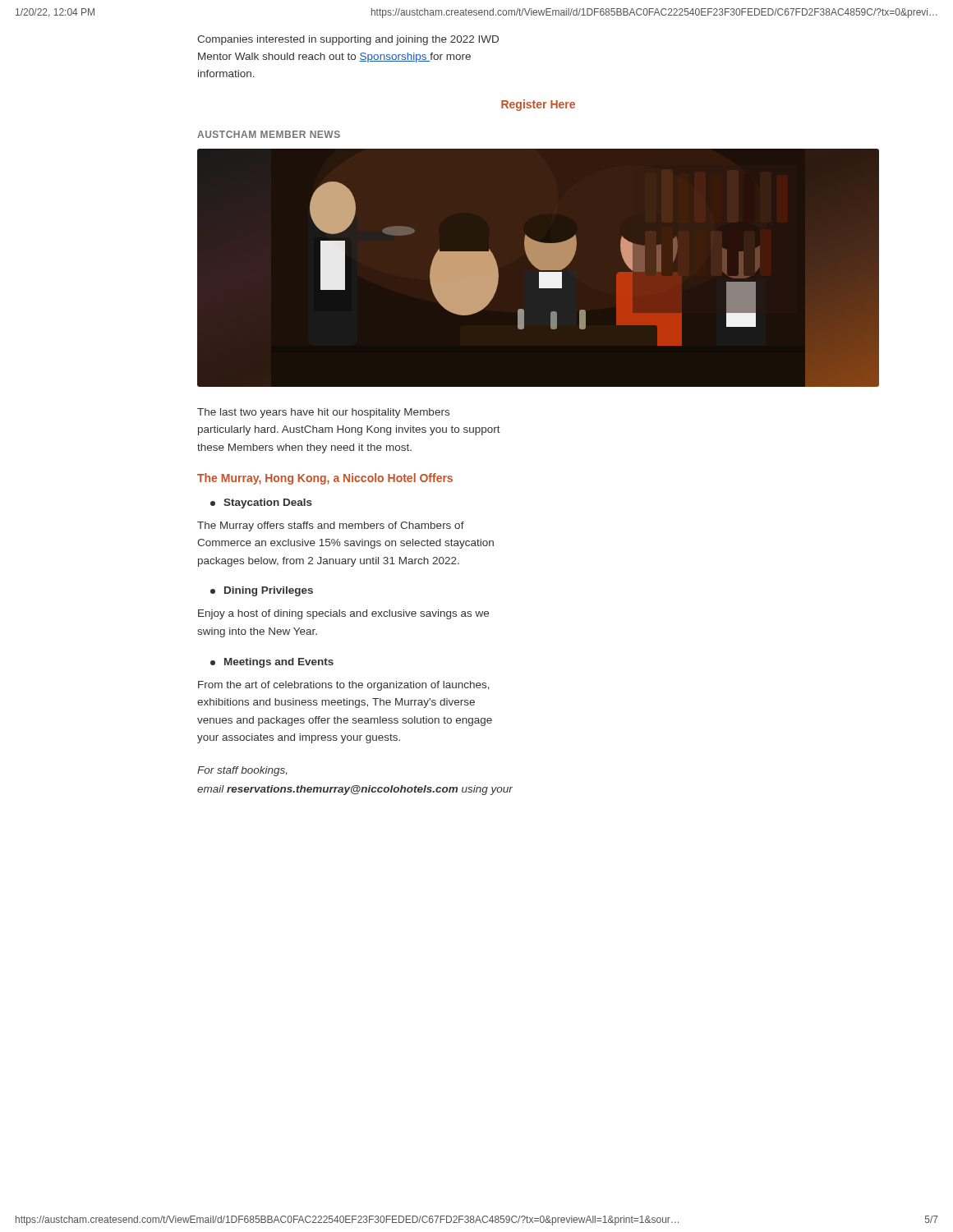953x1232 pixels.
Task: Find the element starting "The Murray offers staffs"
Action: click(346, 543)
